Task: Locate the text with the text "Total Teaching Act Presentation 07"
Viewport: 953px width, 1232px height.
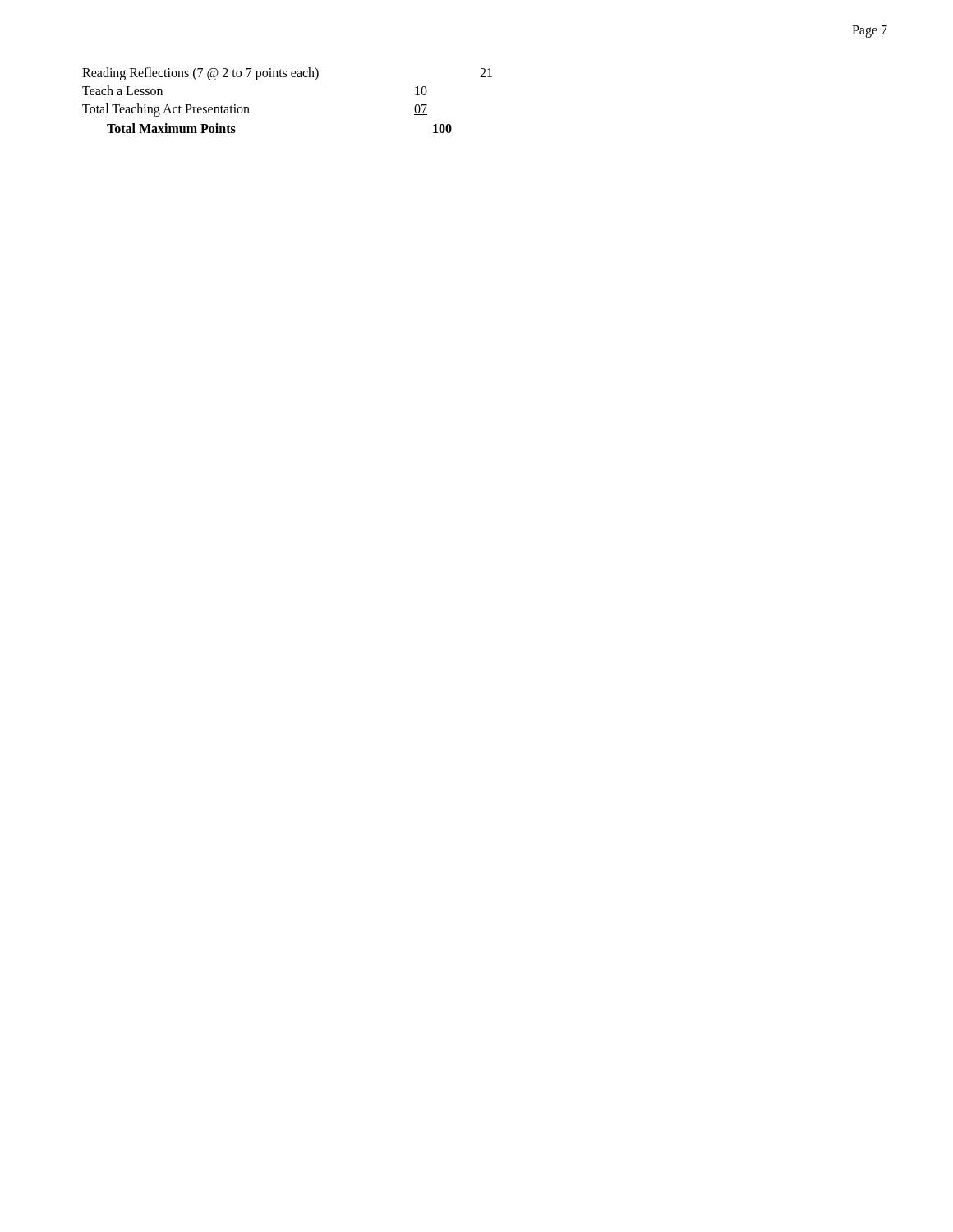Action: tap(255, 109)
